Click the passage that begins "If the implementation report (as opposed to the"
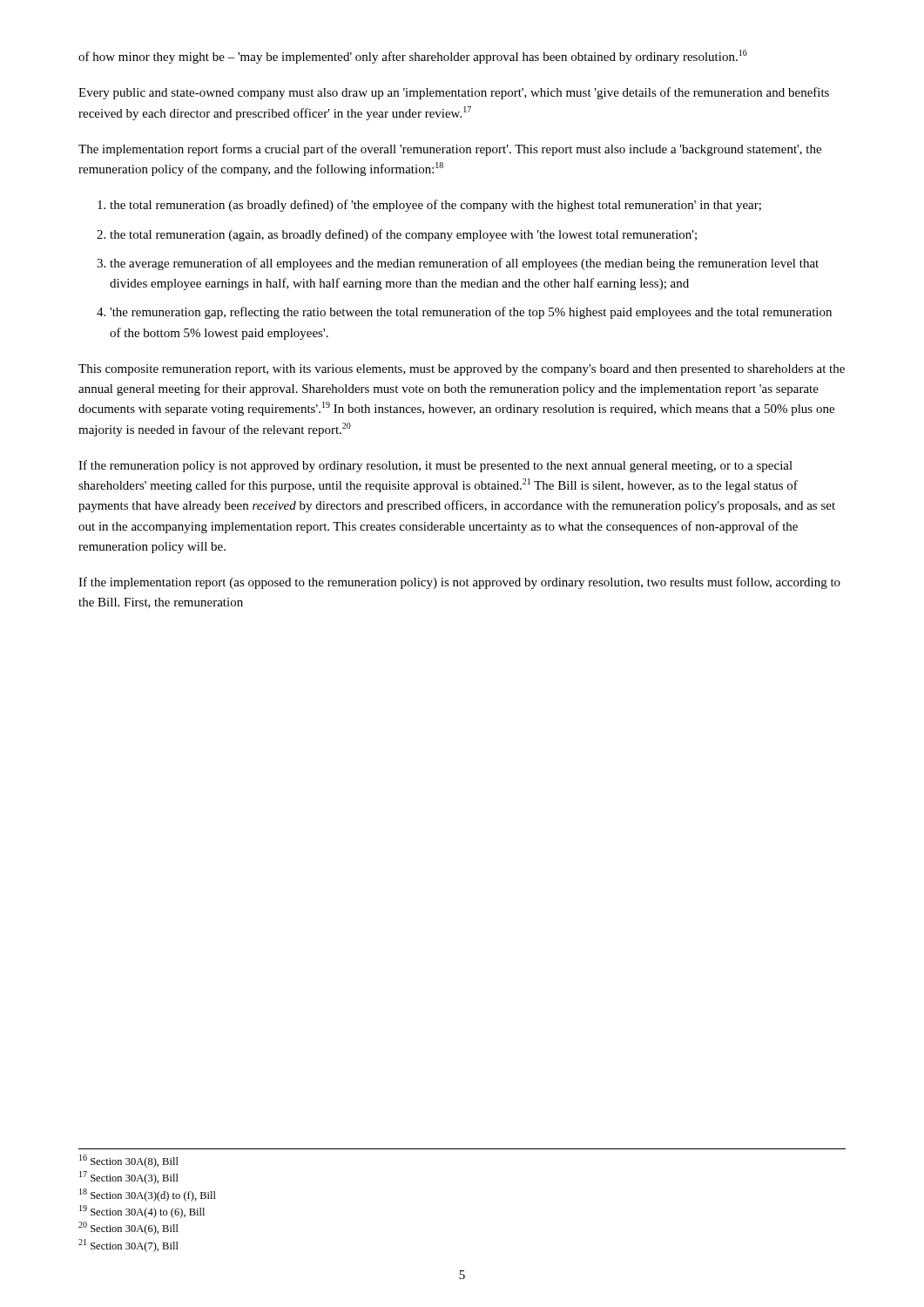This screenshot has width=924, height=1307. (462, 593)
